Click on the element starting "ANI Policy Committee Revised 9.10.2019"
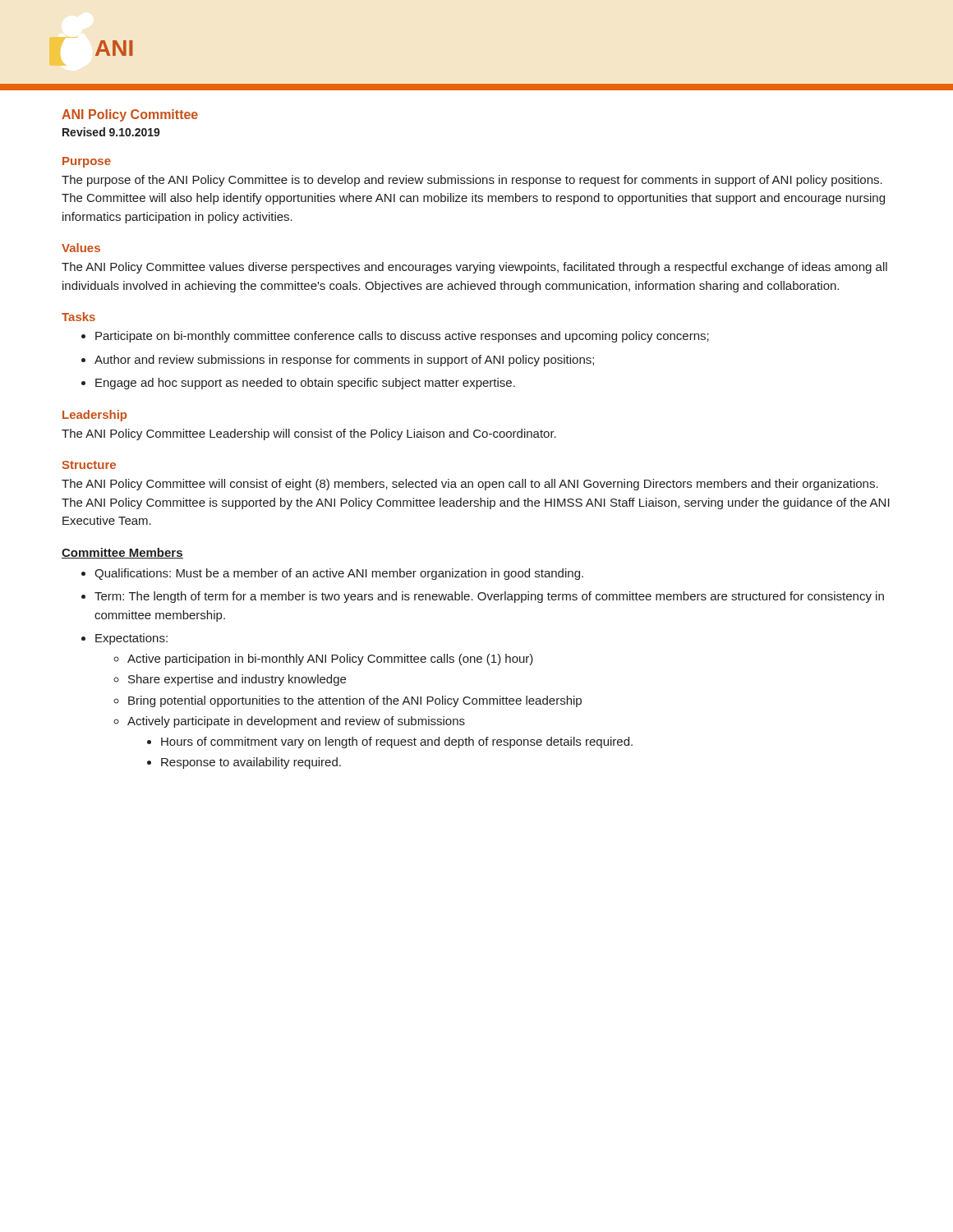Screen dimensions: 1232x953 pos(130,115)
